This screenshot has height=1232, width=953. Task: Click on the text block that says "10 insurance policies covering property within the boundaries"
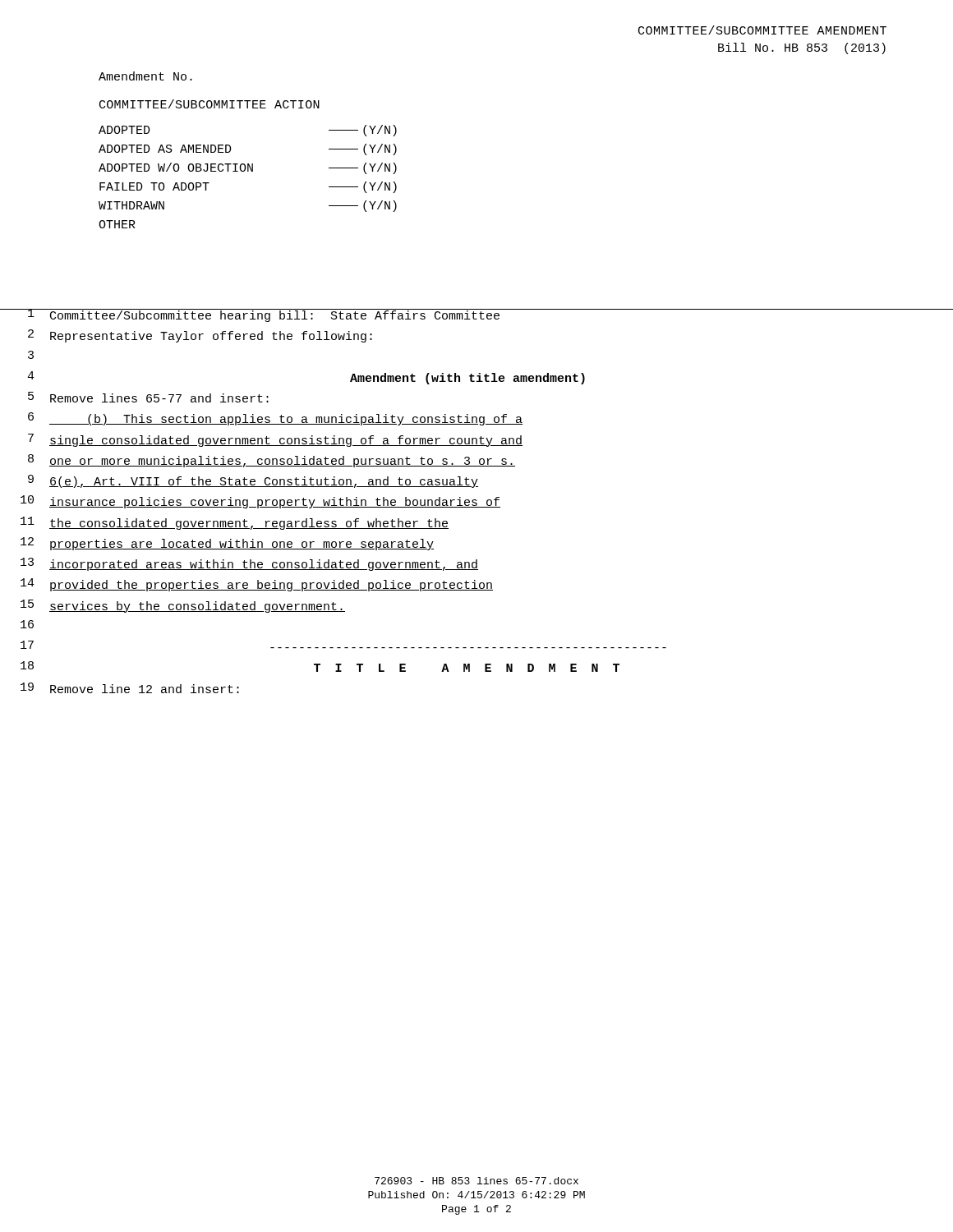click(x=444, y=503)
